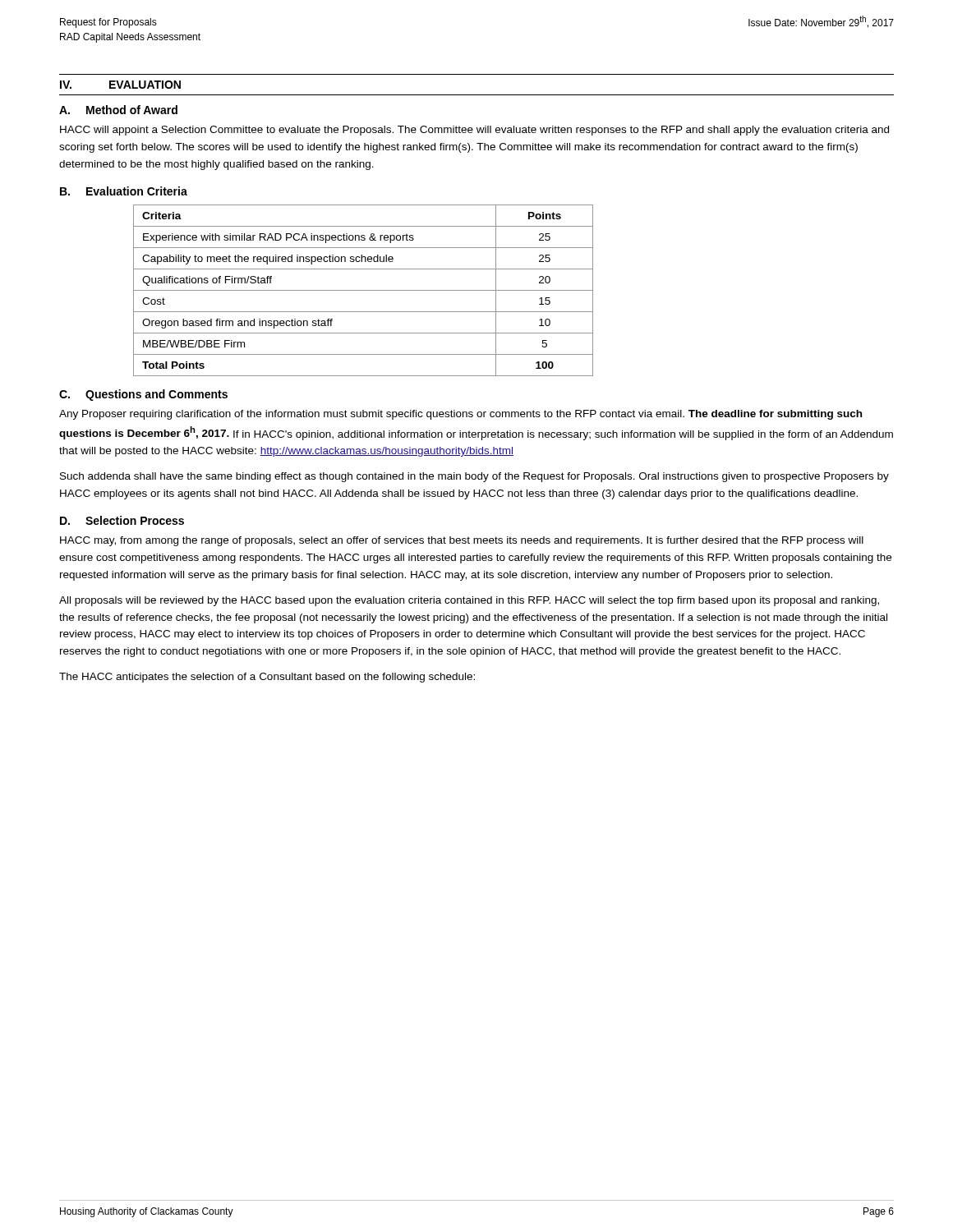Click on the text block with the text "HACC may, from among the range of proposals,"

476,557
